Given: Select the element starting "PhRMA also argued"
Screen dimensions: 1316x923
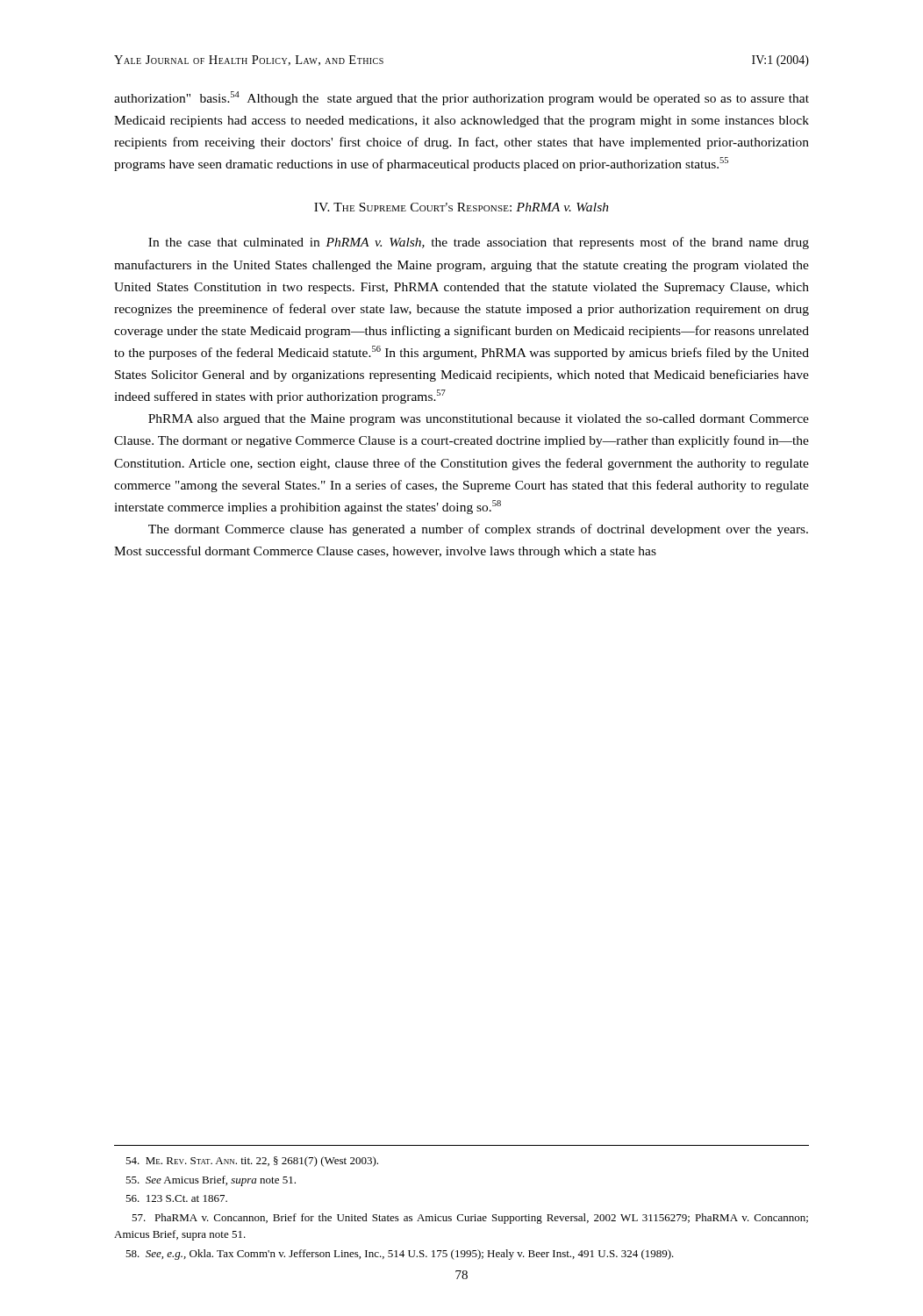Looking at the screenshot, I should pyautogui.click(x=462, y=462).
